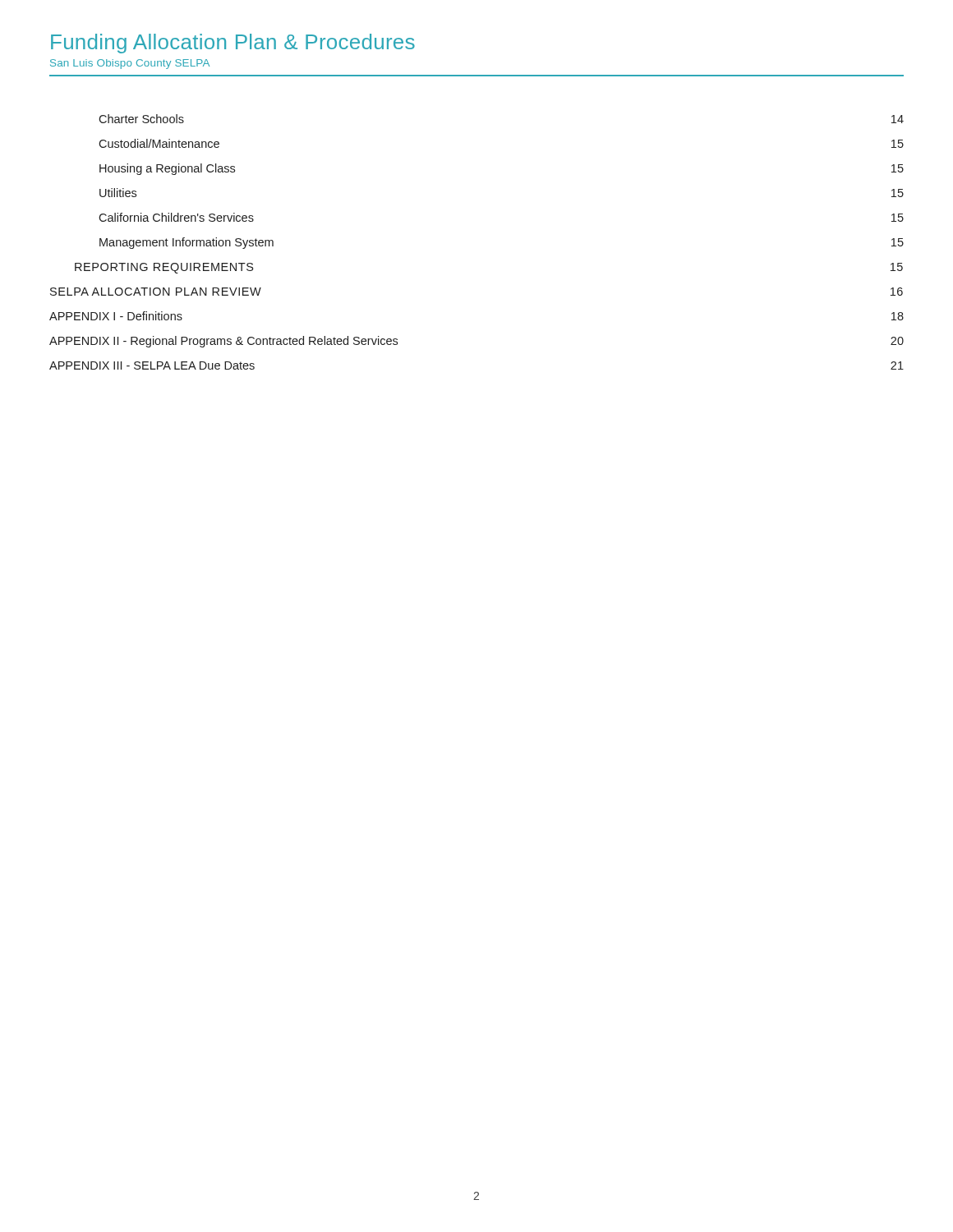Click on the list item with the text "SELPA ALLOCATION PLAN REVIEW 16"
This screenshot has width=953, height=1232.
click(x=157, y=289)
